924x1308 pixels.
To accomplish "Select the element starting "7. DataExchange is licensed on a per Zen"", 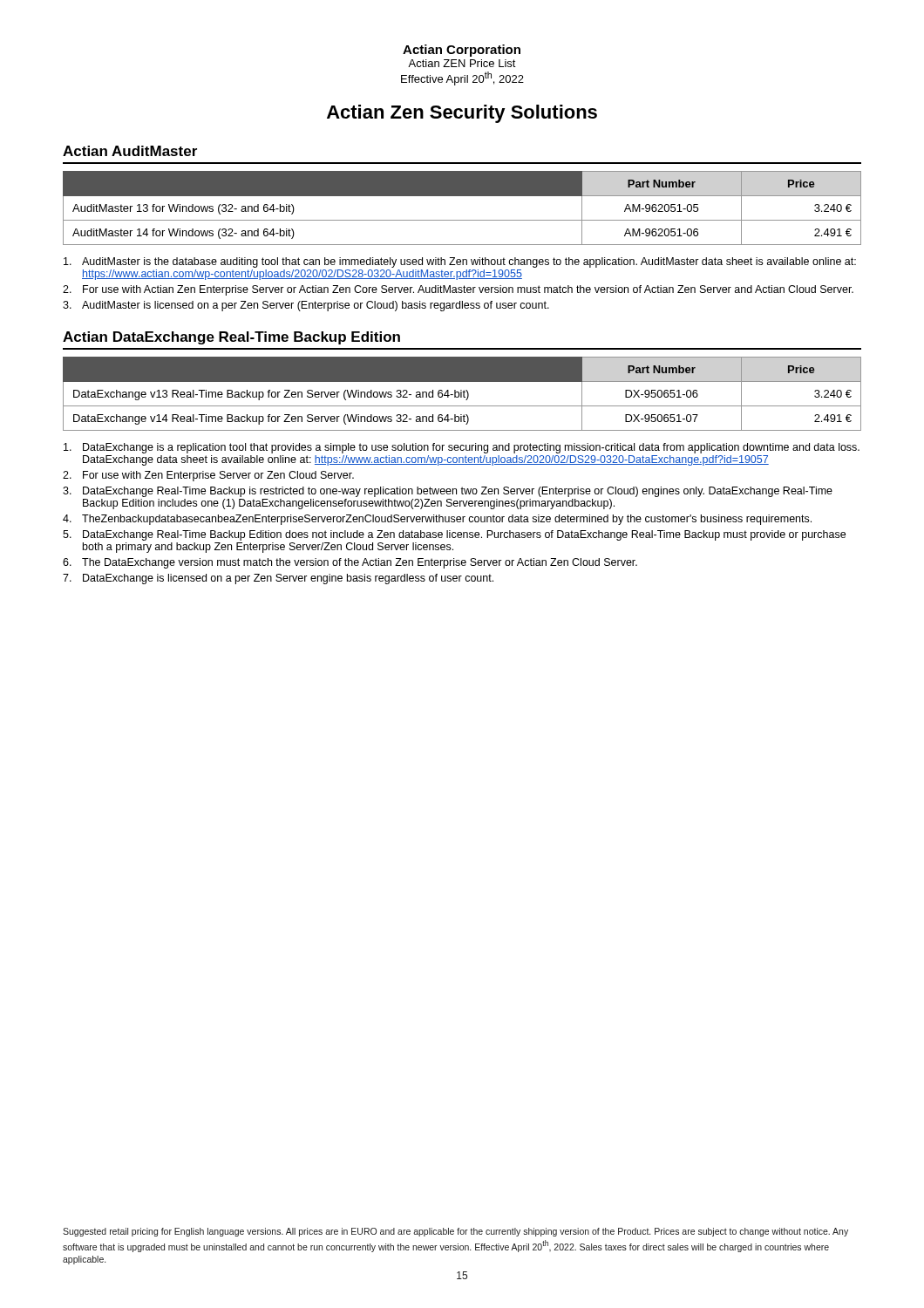I will [x=462, y=578].
